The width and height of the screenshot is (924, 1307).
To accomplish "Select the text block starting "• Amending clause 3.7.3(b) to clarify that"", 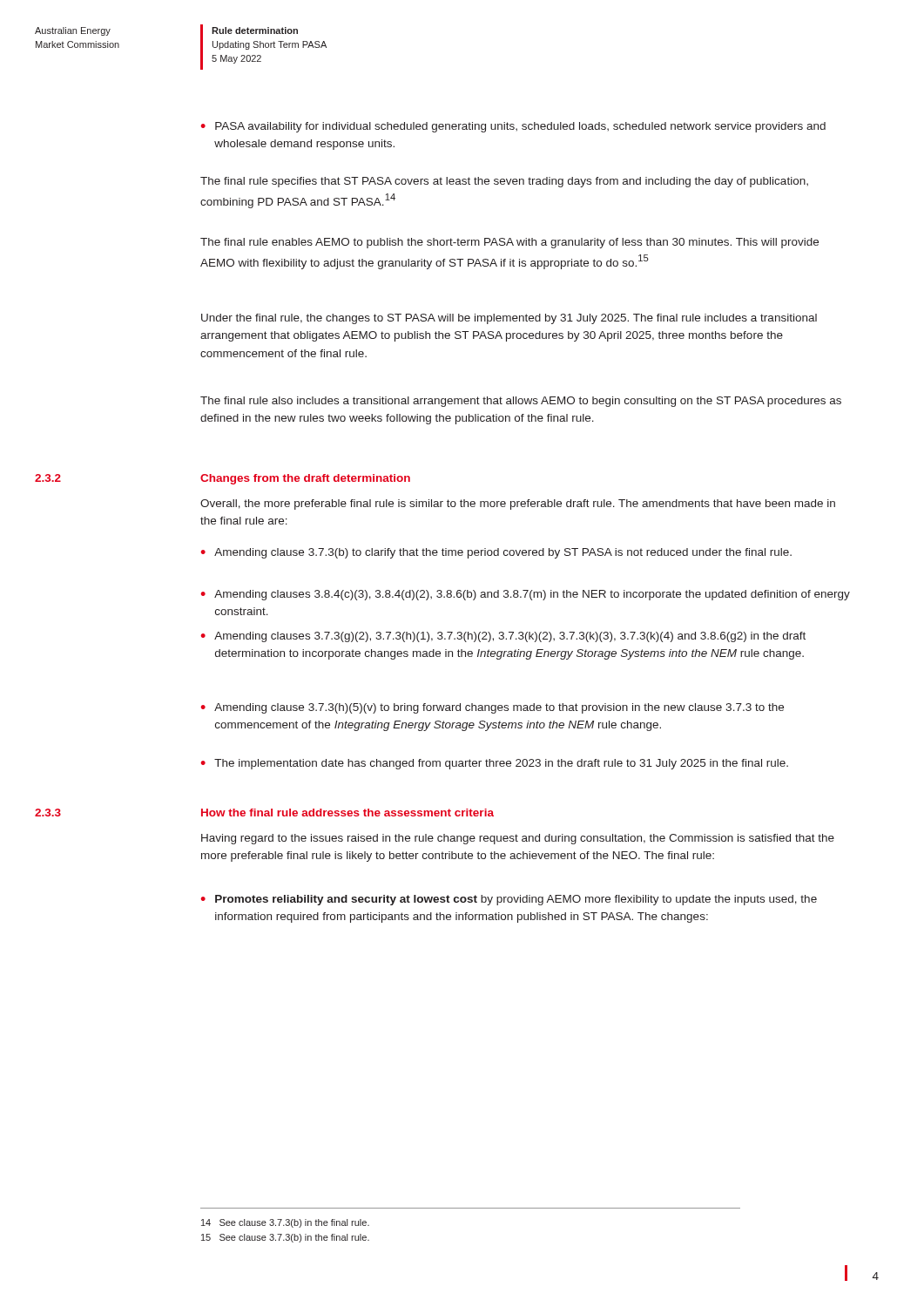I will pyautogui.click(x=496, y=553).
